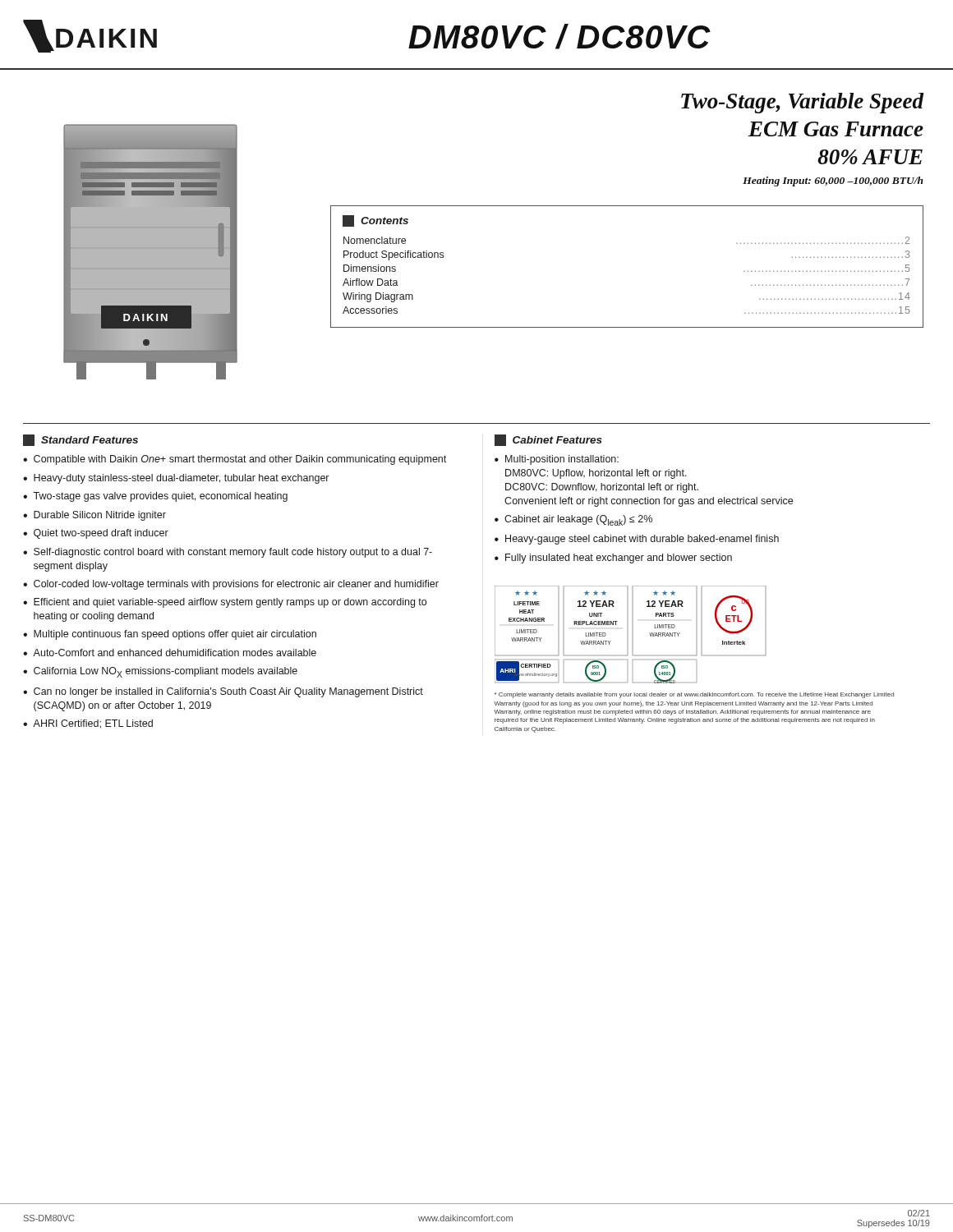Find the block on this page that starts "• California Low NOX emissions-compliant models"
This screenshot has height=1232, width=953.
(x=160, y=673)
